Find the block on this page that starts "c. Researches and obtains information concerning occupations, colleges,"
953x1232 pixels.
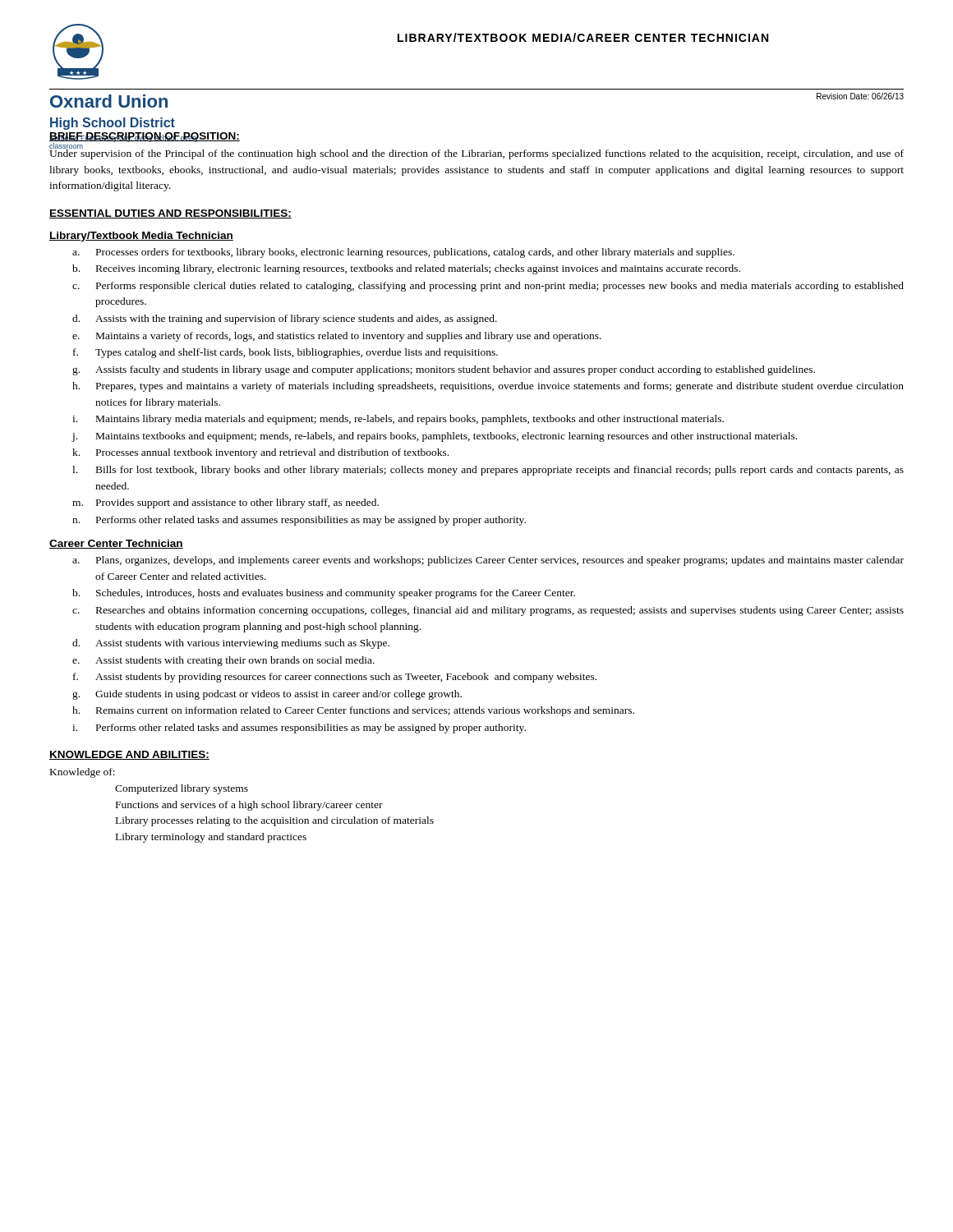point(476,618)
